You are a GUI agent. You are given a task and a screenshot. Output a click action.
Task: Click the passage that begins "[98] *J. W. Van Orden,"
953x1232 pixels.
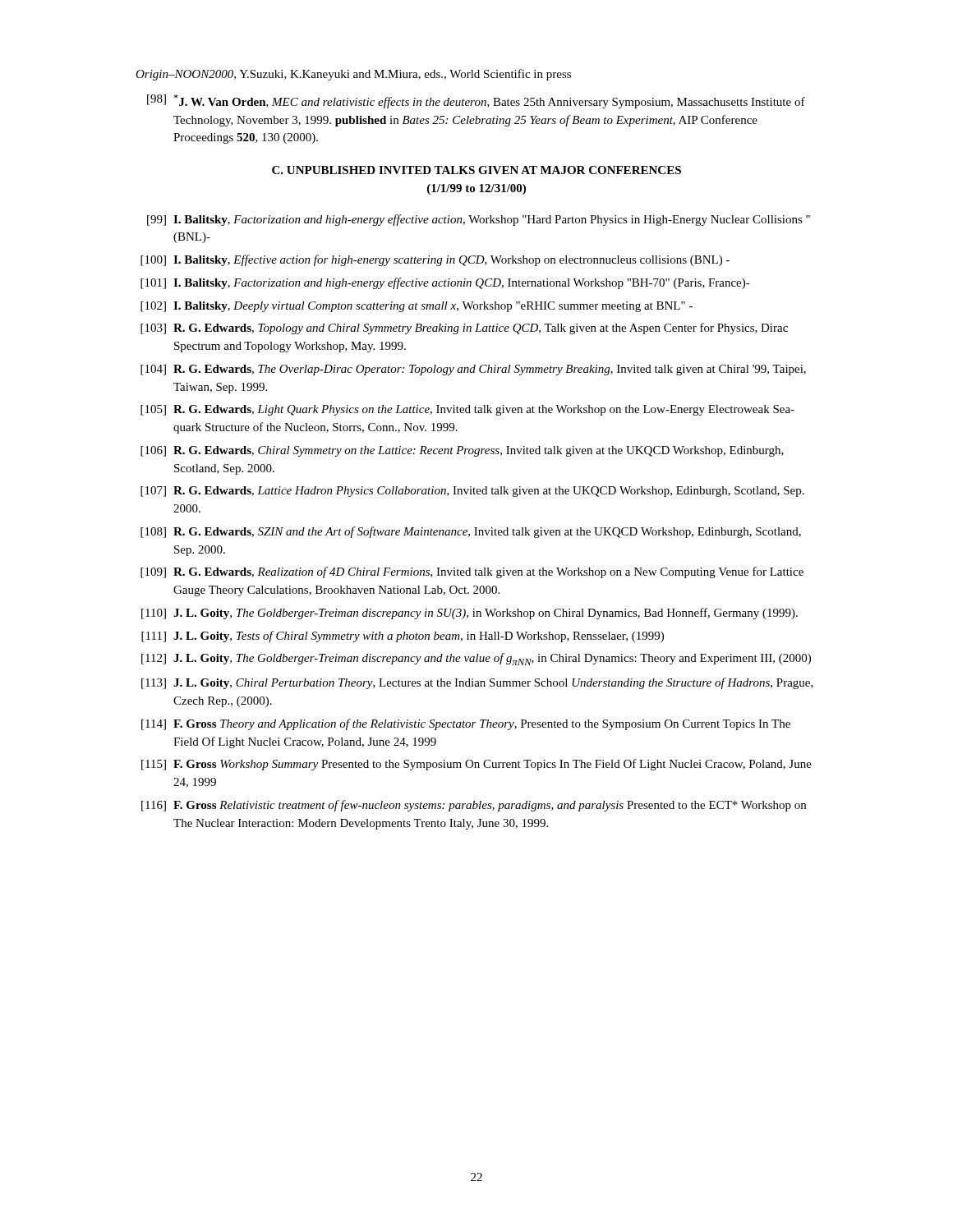476,119
